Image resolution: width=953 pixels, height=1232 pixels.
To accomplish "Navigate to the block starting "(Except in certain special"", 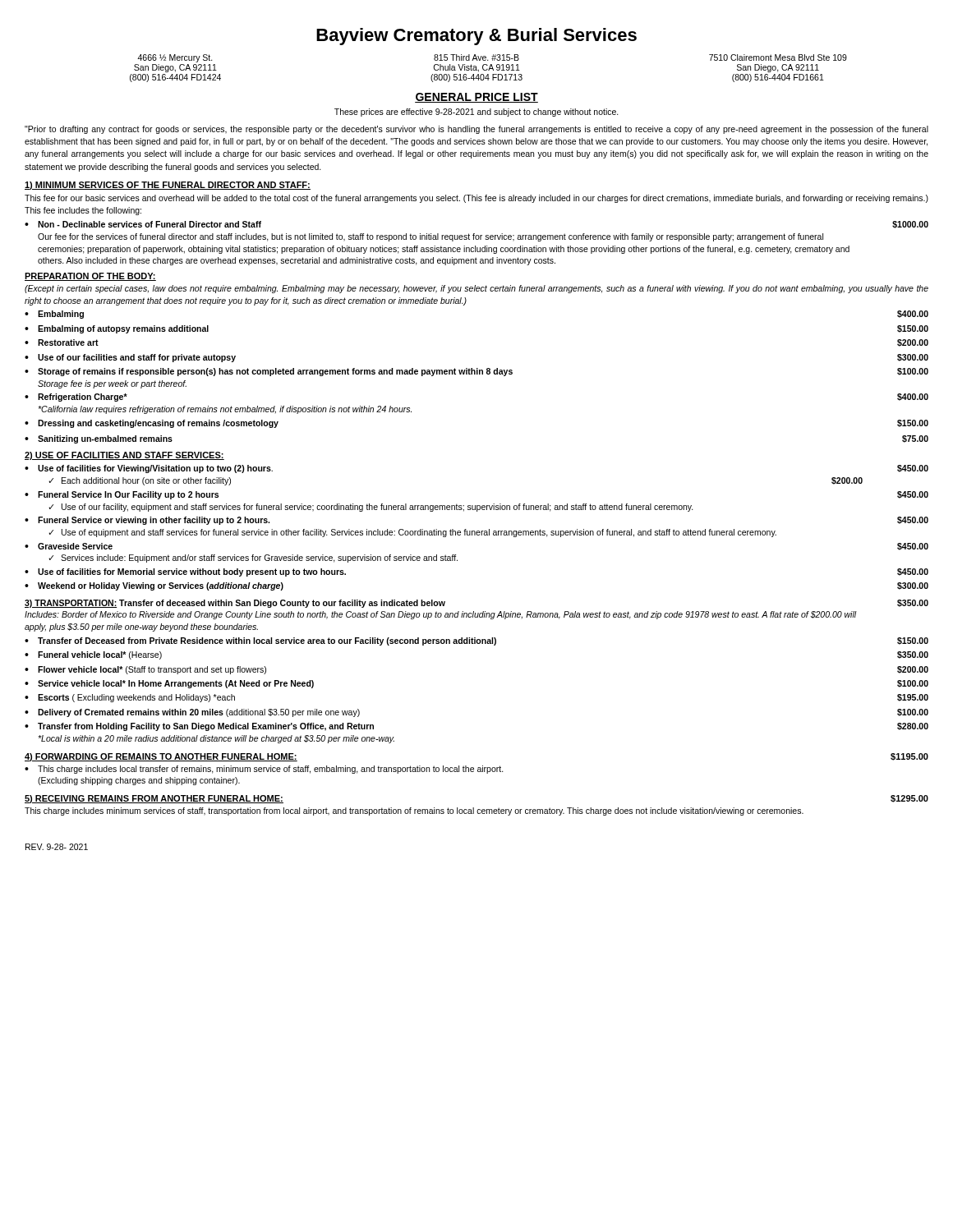I will tap(476, 294).
